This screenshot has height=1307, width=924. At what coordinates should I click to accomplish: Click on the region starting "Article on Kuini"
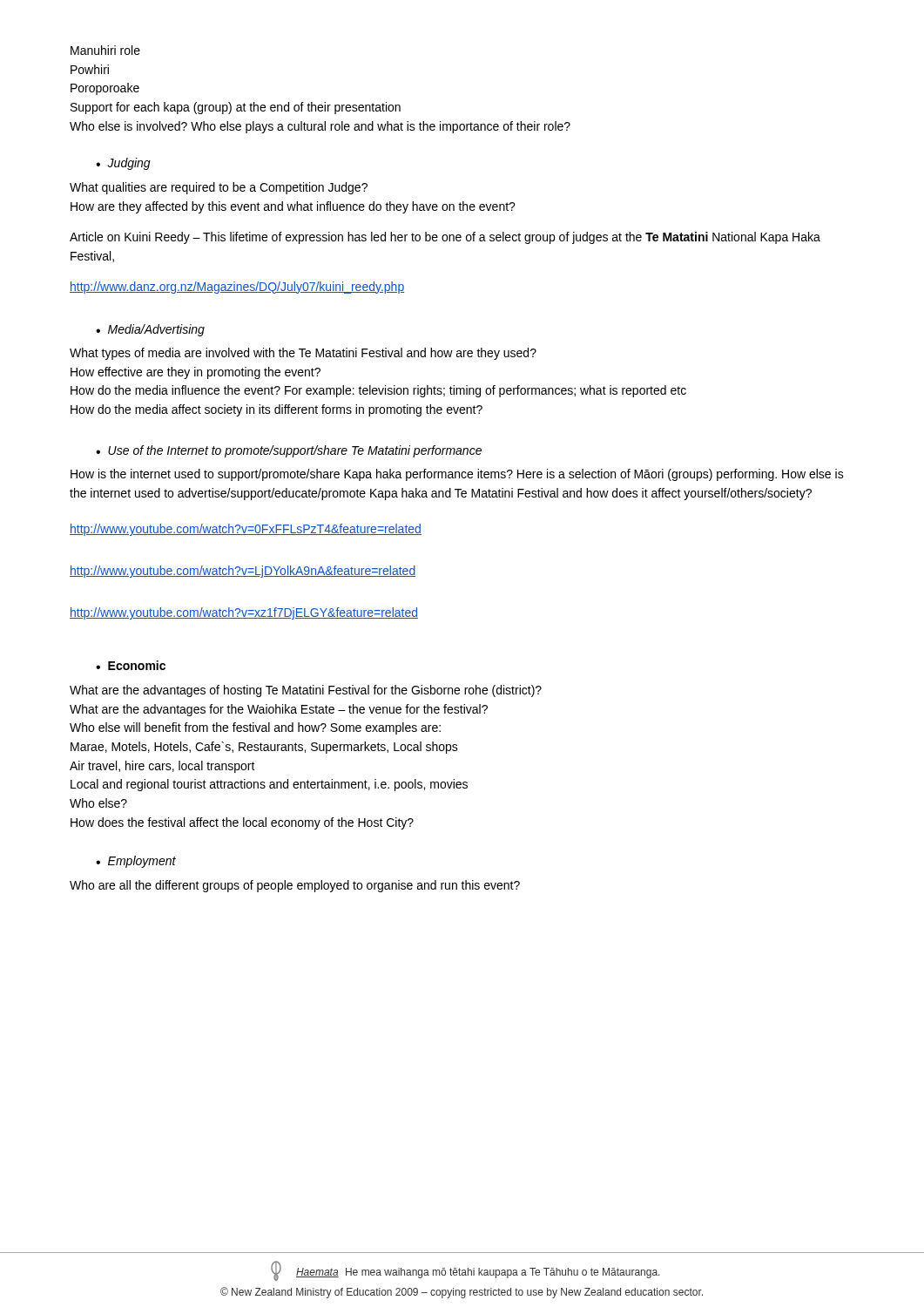[462, 247]
